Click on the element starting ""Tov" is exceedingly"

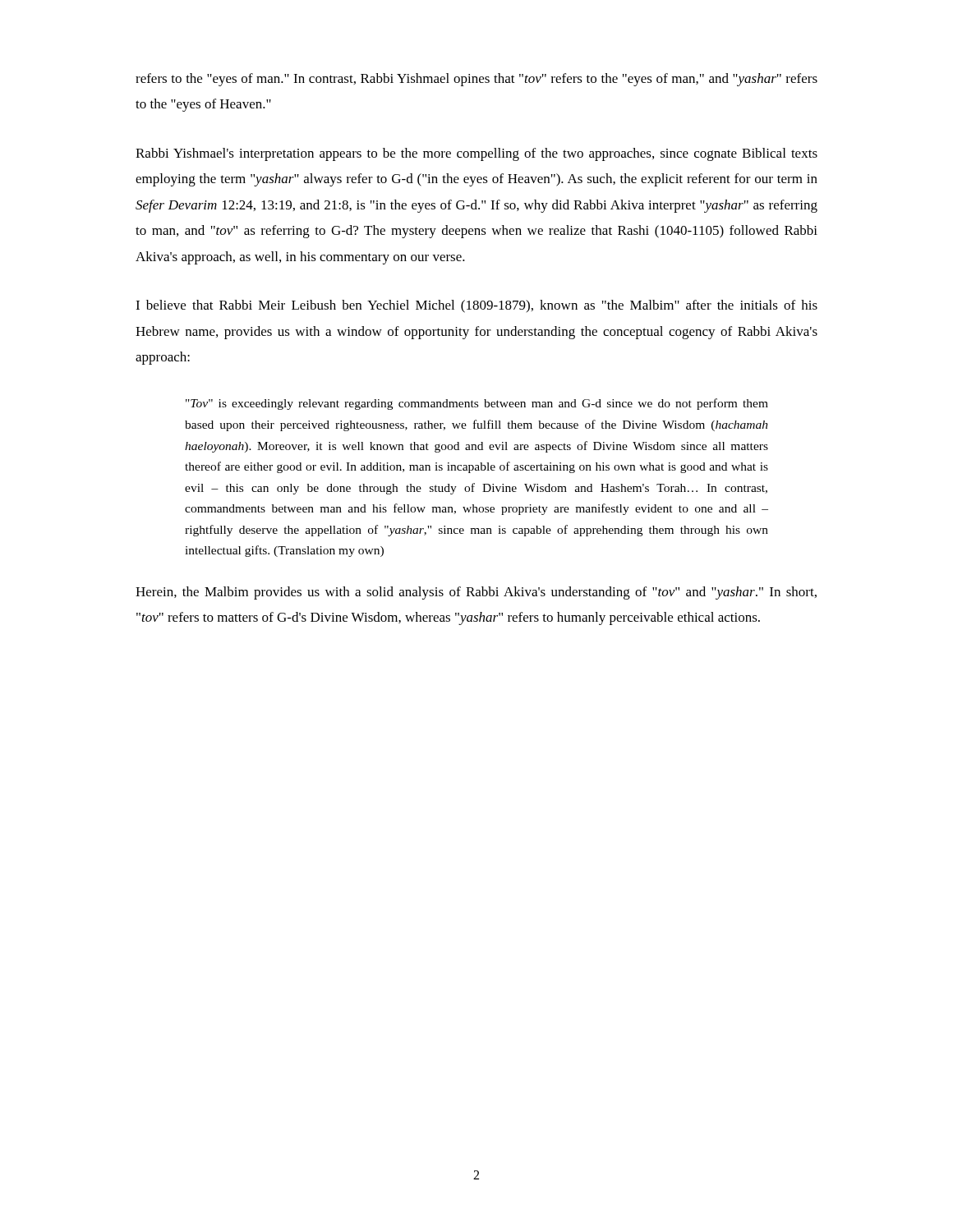[x=476, y=477]
